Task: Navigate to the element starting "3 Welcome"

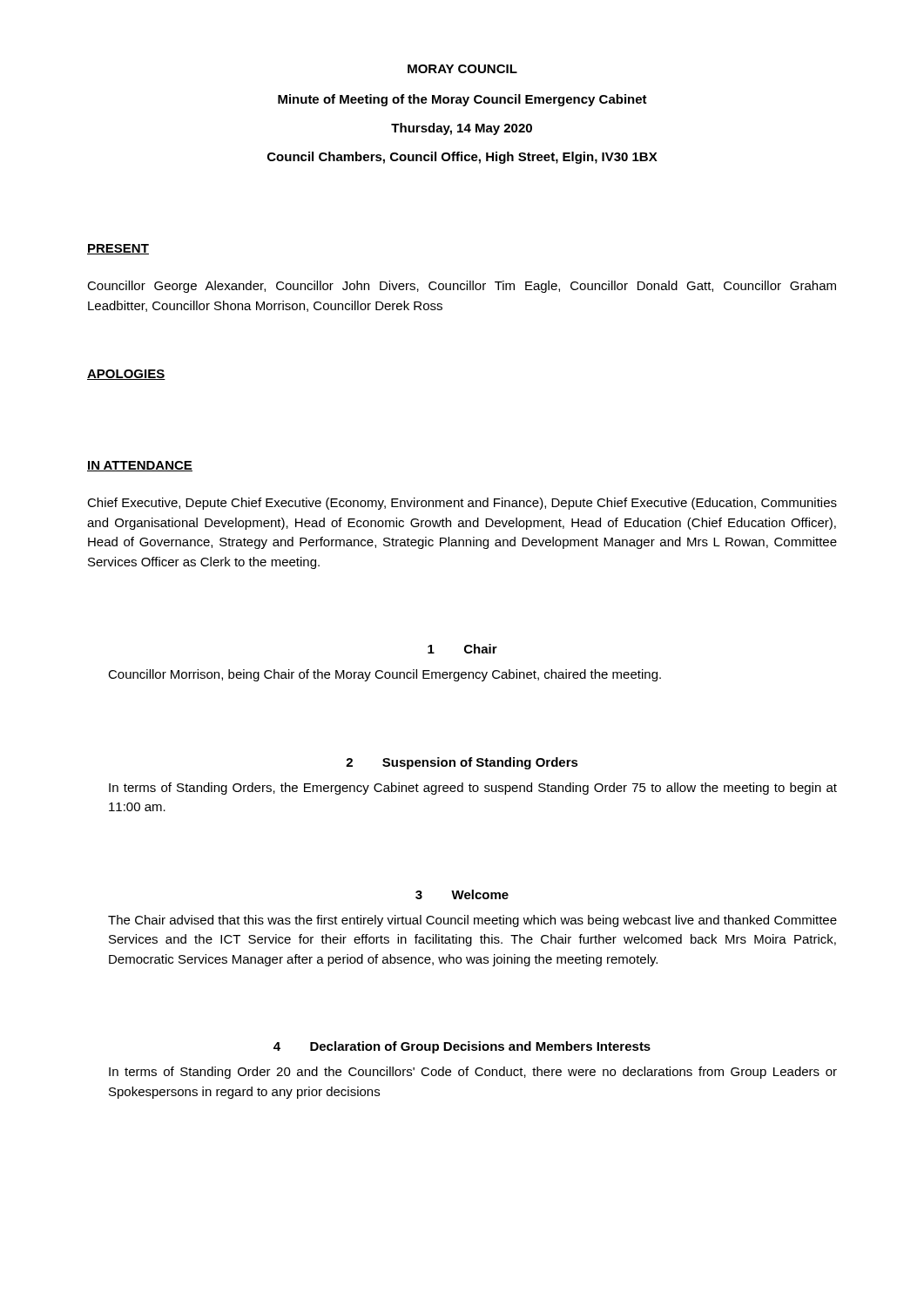Action: click(462, 894)
